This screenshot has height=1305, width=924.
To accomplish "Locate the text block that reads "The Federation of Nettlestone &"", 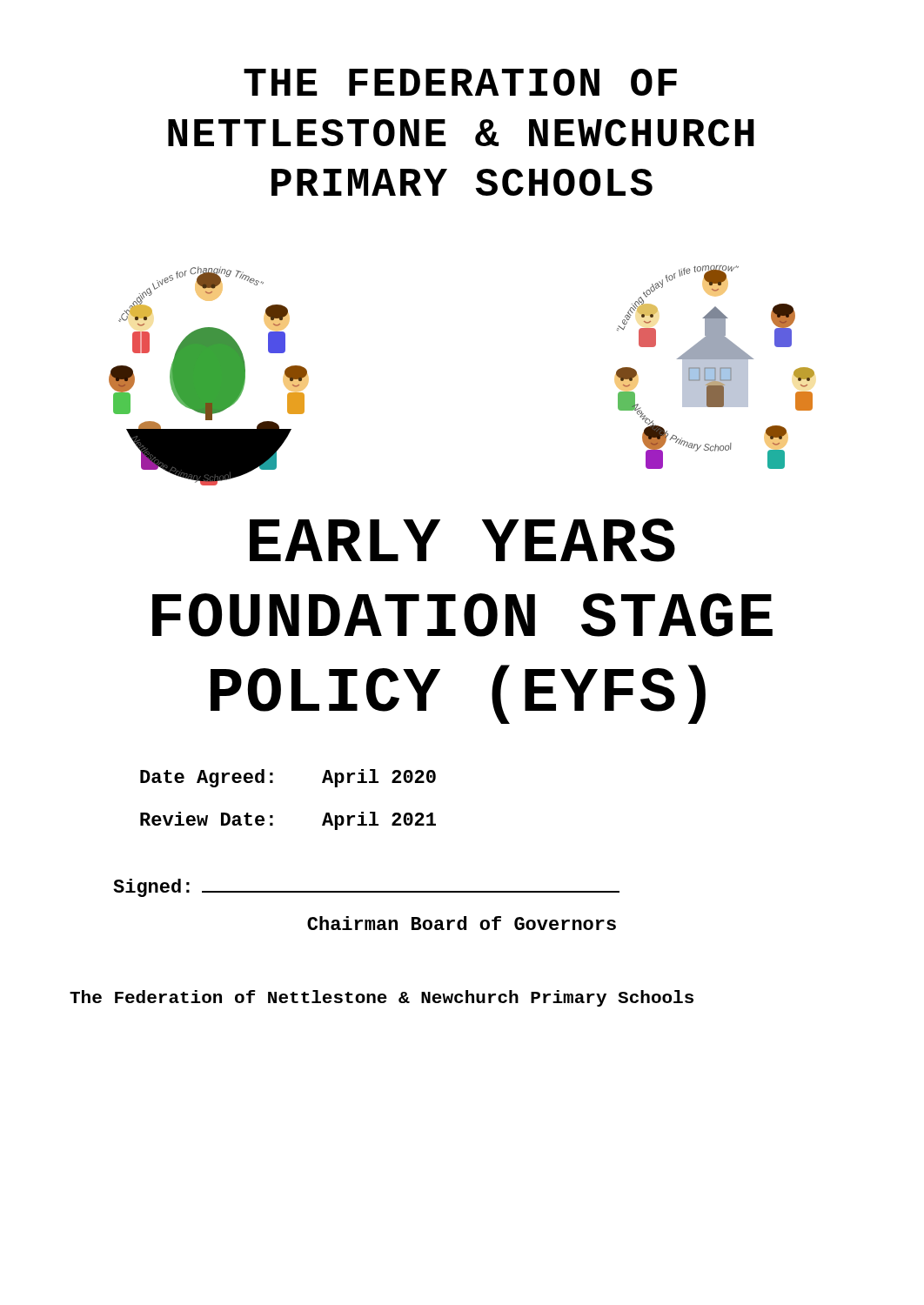I will [382, 998].
